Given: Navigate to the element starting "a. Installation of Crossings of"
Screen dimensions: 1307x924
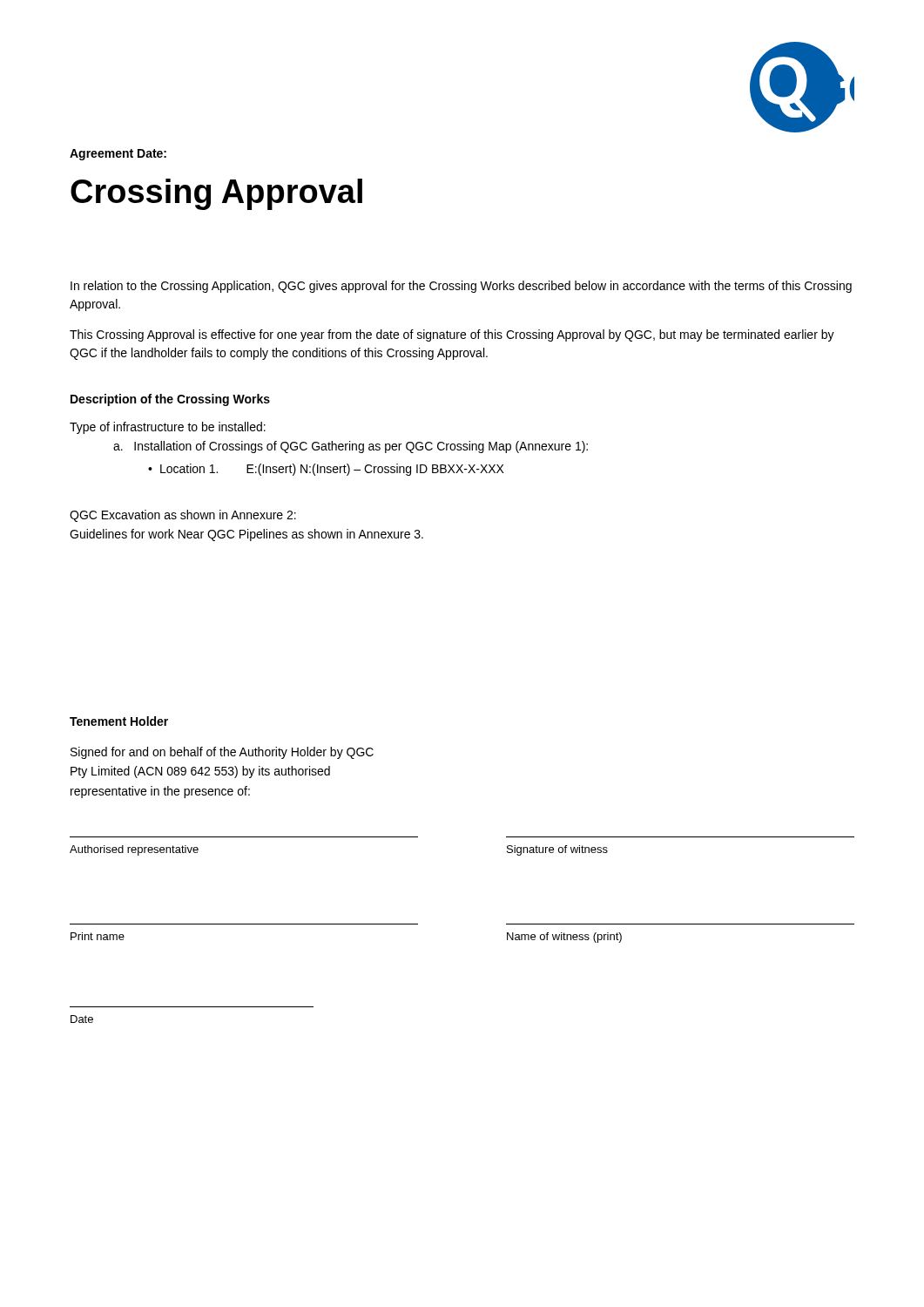Looking at the screenshot, I should (x=351, y=446).
